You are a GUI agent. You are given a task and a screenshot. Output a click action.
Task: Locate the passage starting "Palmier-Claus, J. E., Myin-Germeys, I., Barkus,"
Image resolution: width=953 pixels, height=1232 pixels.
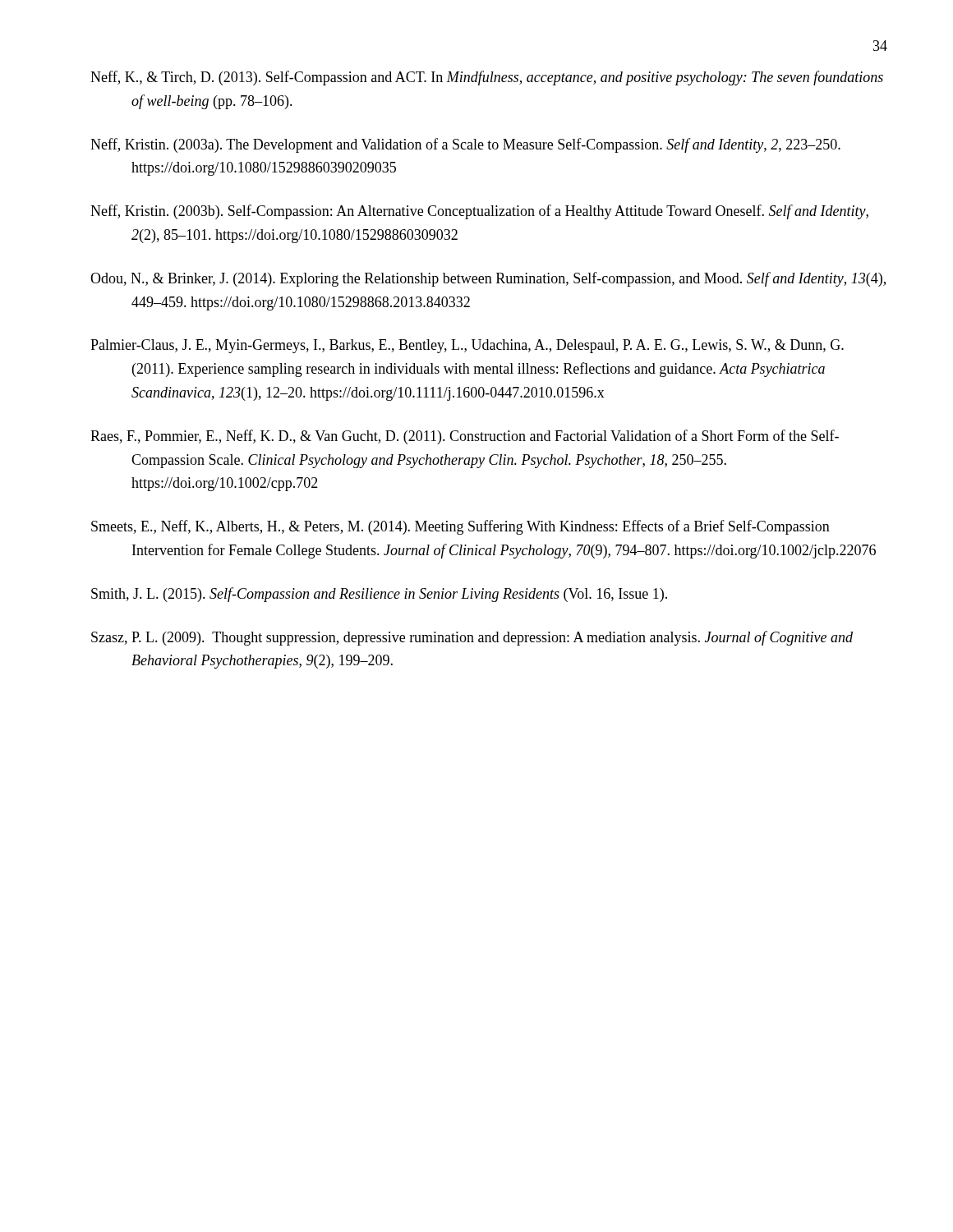467,369
